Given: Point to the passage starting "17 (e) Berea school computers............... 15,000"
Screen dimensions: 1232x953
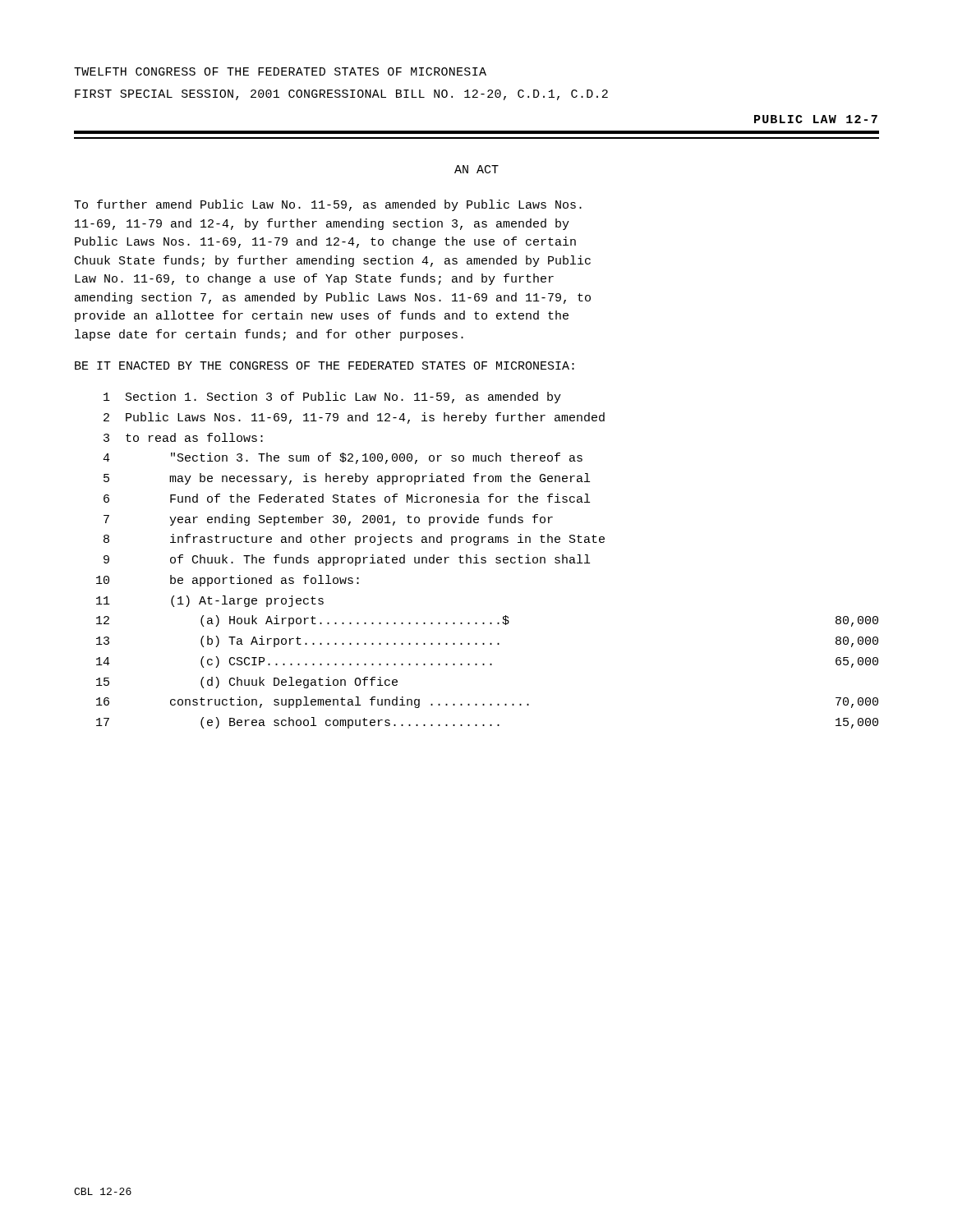Looking at the screenshot, I should point(476,724).
